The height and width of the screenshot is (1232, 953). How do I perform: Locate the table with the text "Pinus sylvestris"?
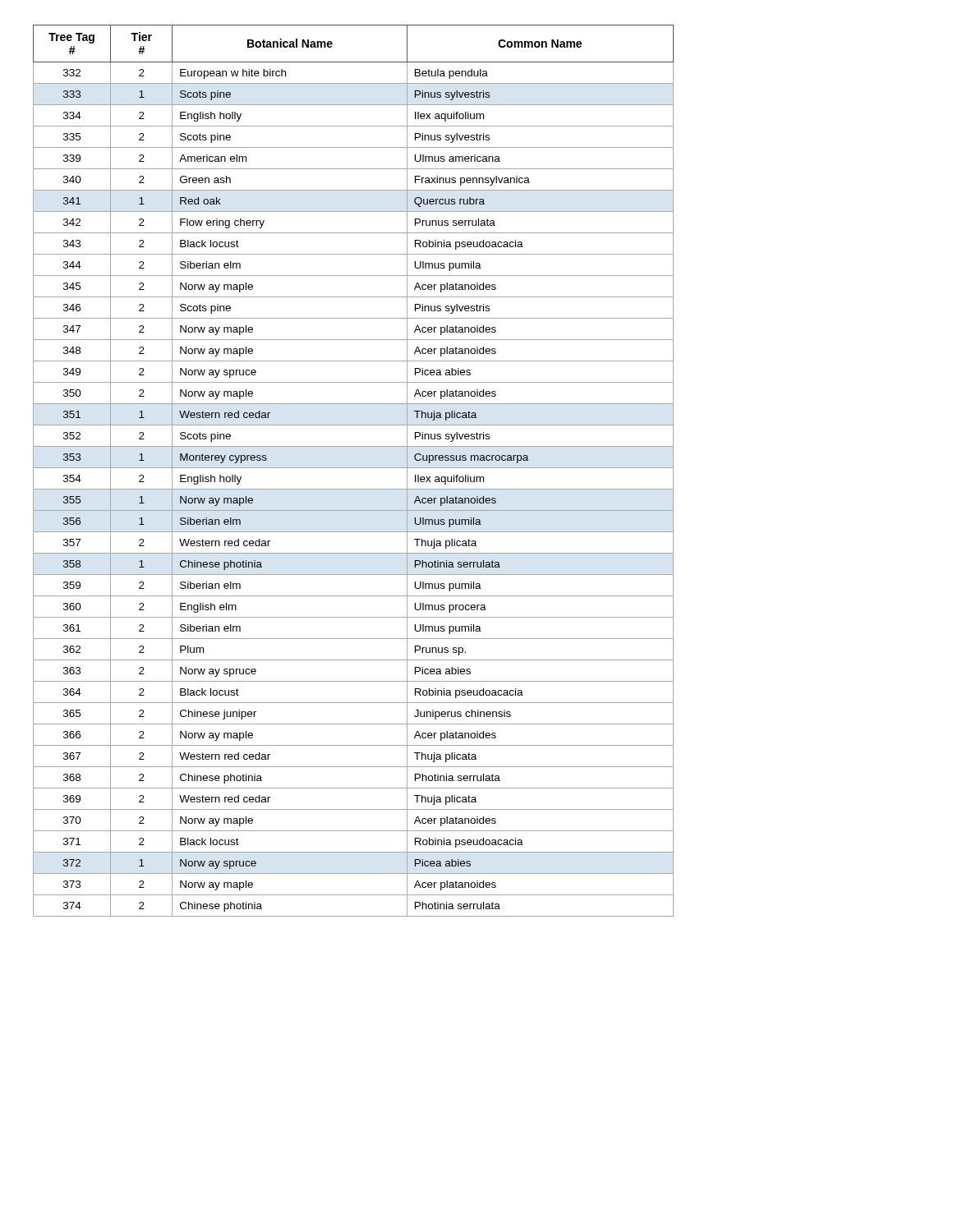tap(476, 471)
